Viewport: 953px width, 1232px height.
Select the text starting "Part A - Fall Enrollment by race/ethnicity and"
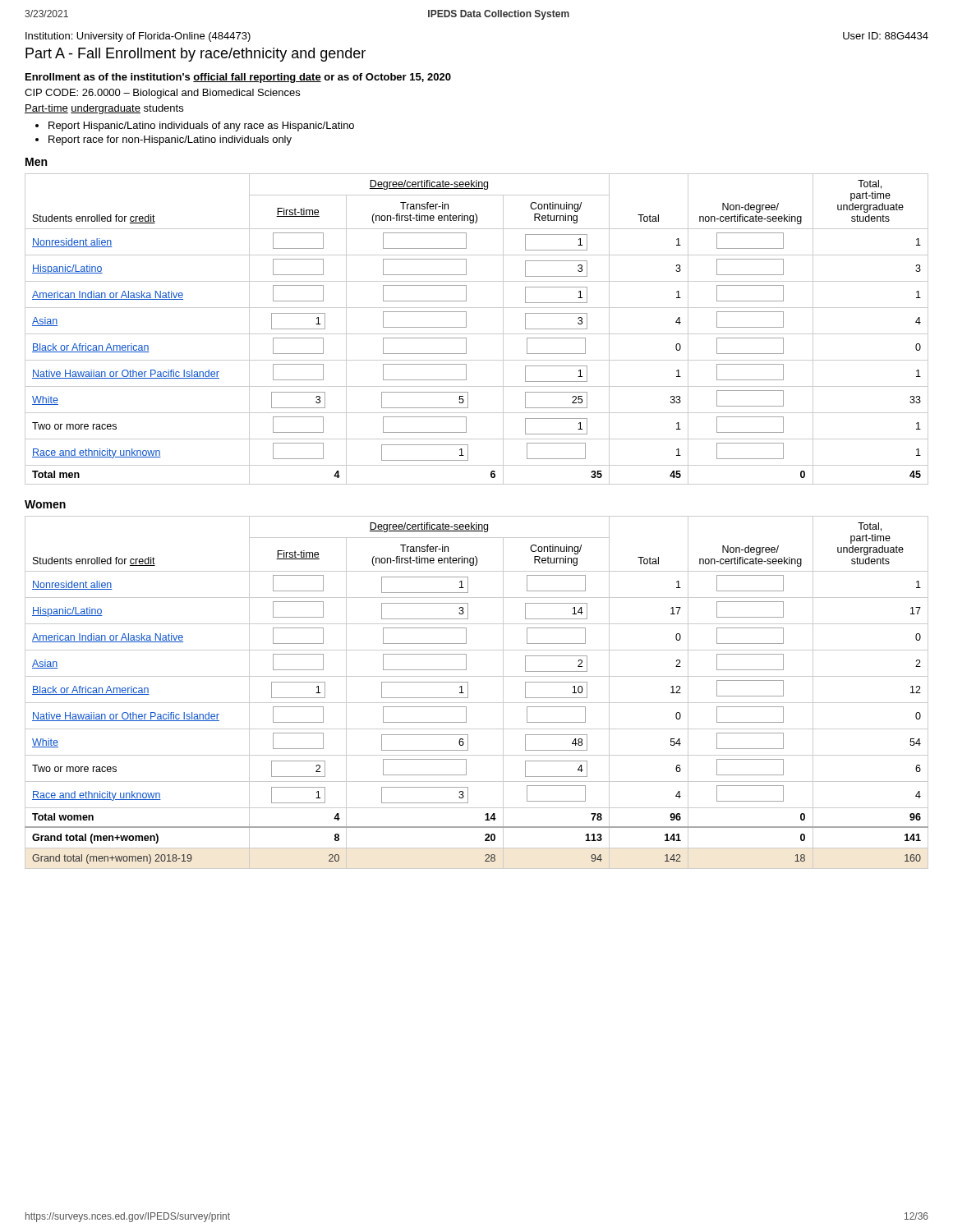pos(195,53)
